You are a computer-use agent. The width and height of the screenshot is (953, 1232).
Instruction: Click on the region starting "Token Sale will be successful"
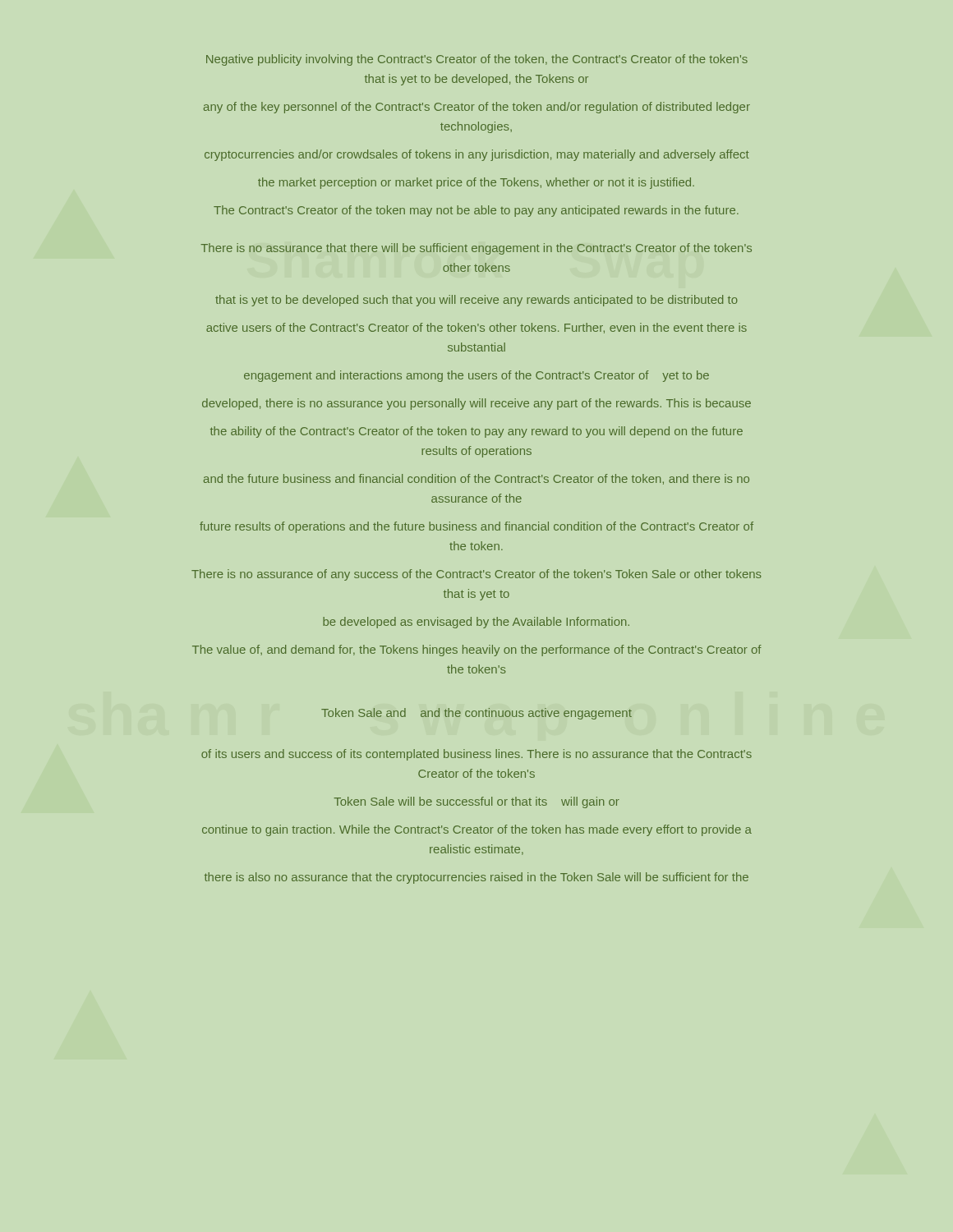coord(476,801)
